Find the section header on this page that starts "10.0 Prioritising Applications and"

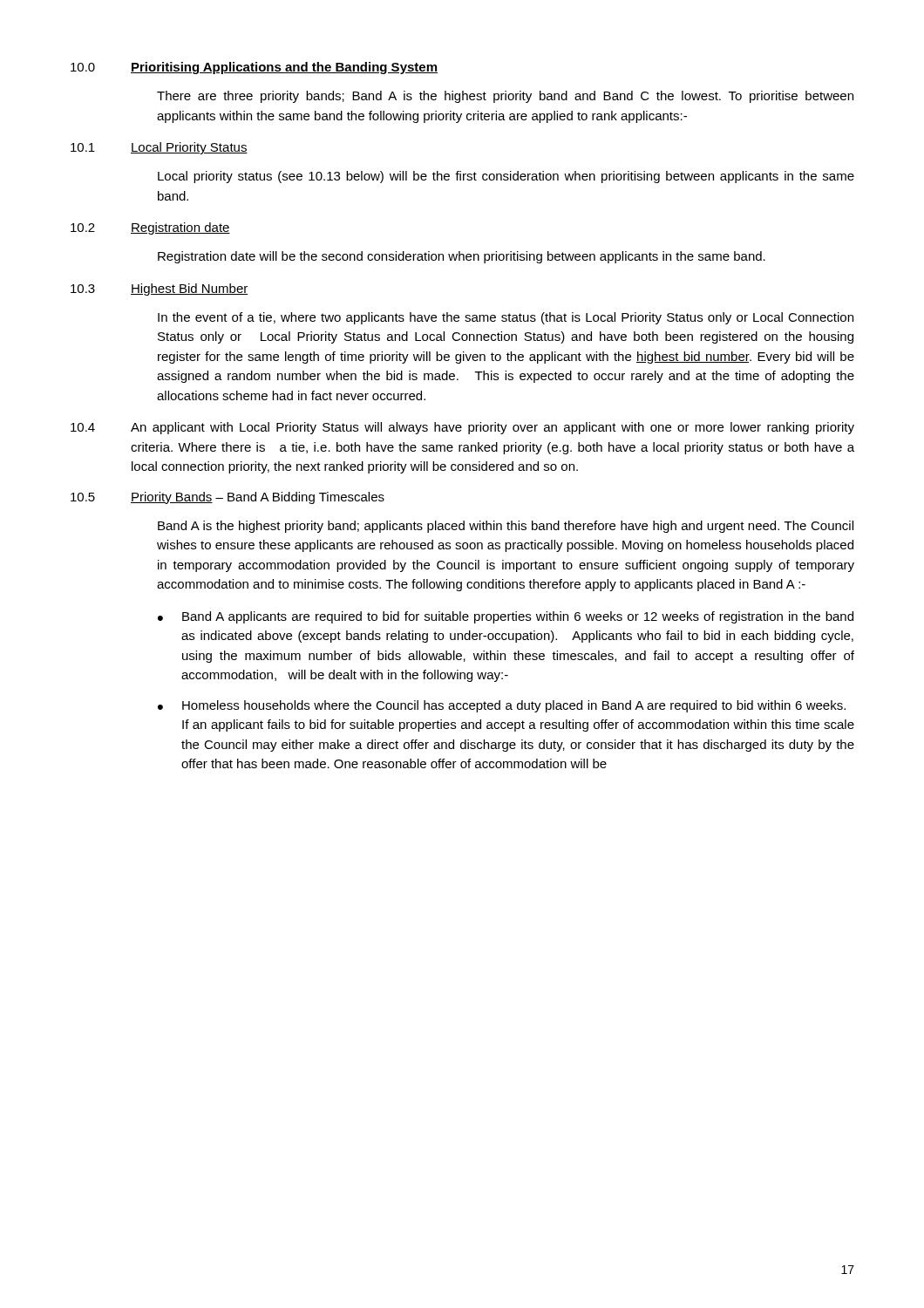254,67
